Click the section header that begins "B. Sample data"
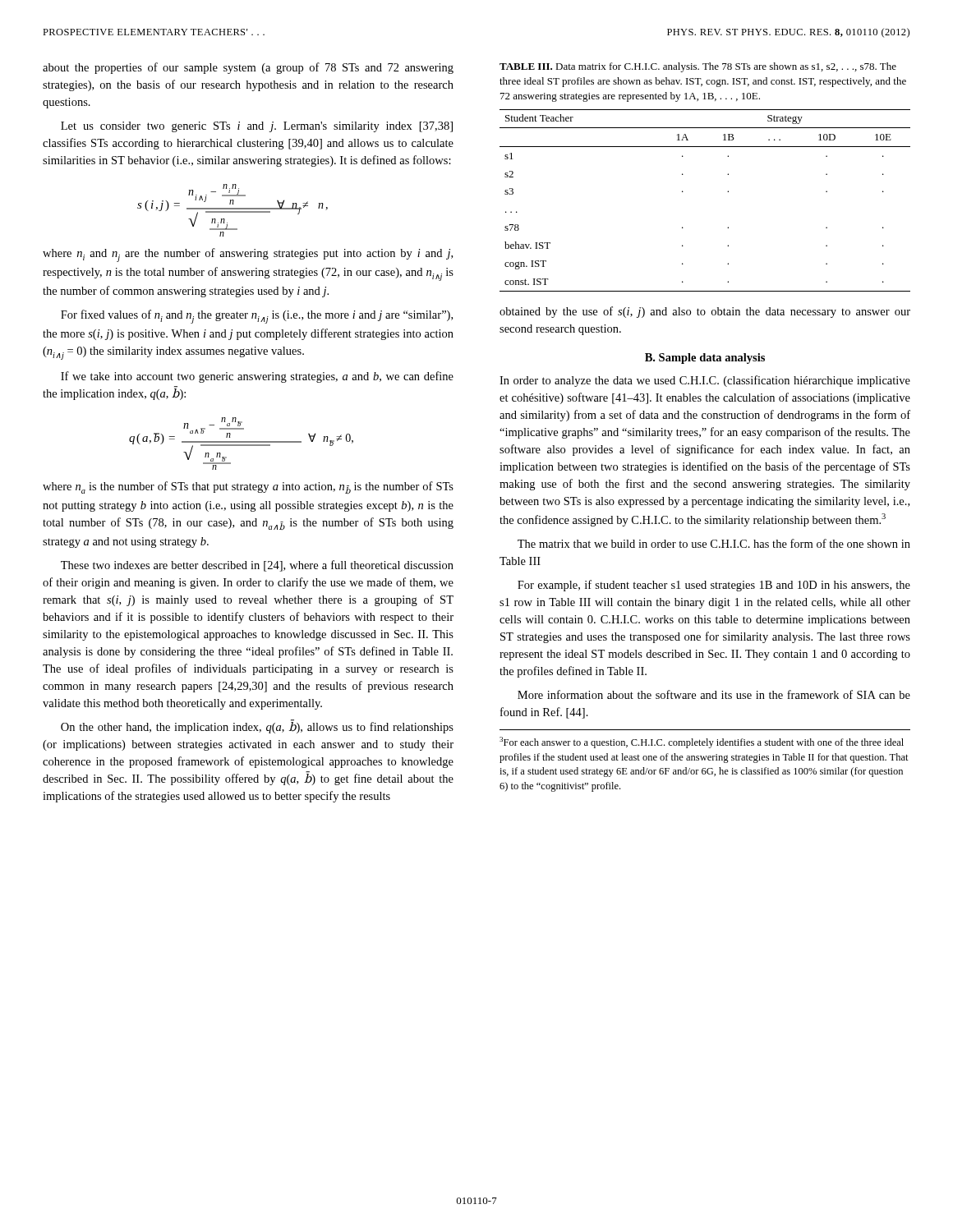953x1232 pixels. click(x=705, y=357)
